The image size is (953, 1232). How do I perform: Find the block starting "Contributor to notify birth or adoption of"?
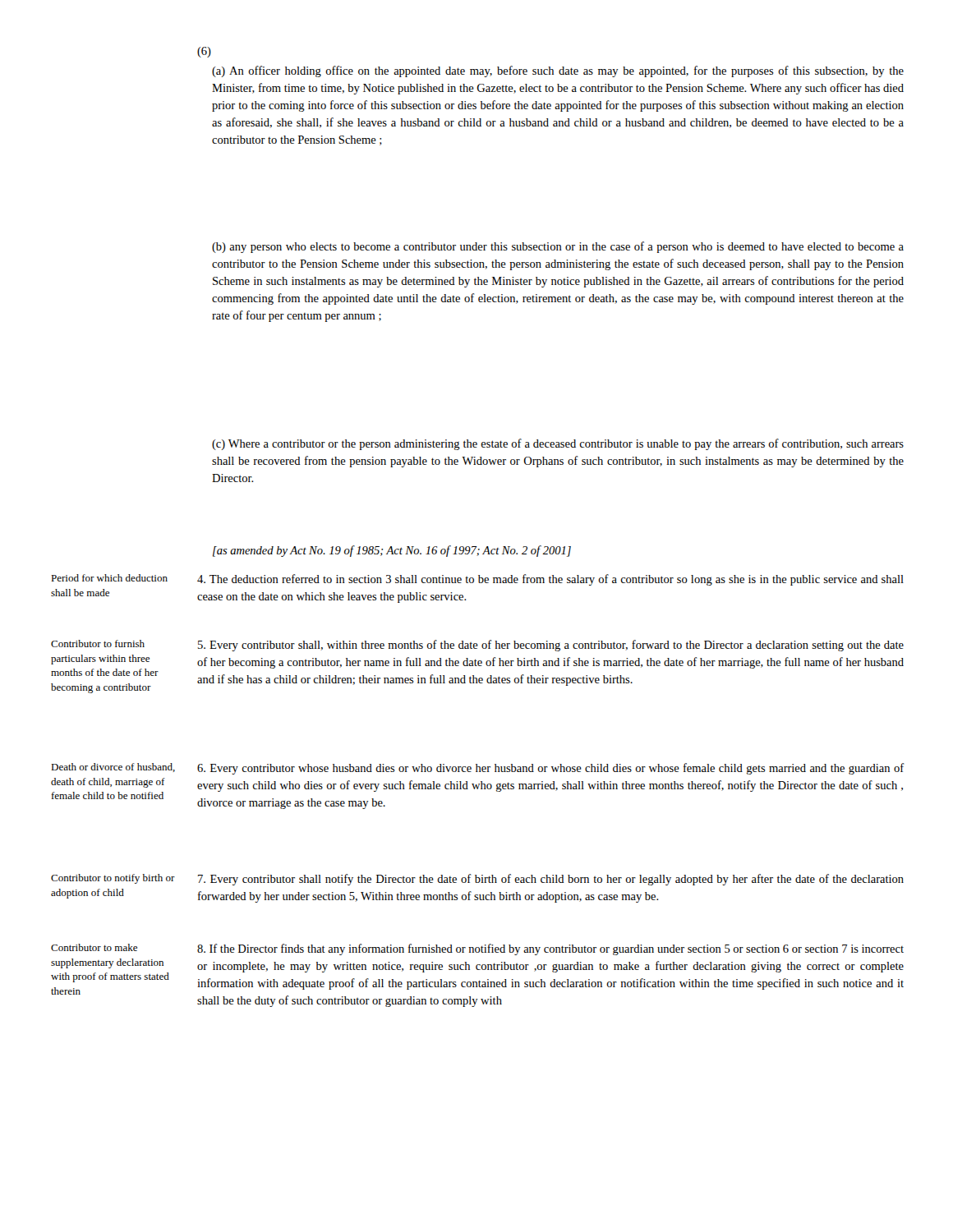click(113, 885)
